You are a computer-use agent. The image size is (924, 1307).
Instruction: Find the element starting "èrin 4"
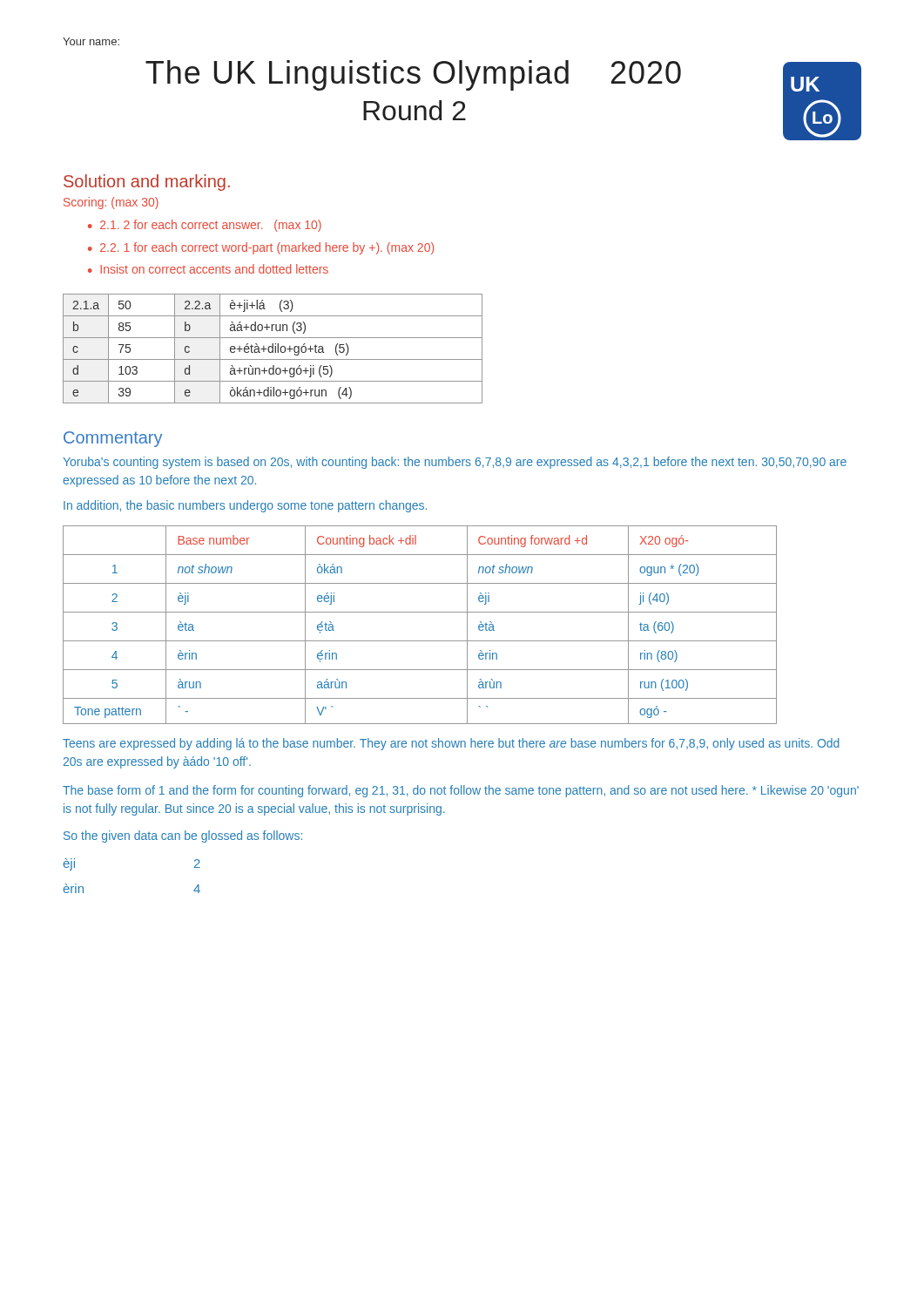click(x=72, y=888)
